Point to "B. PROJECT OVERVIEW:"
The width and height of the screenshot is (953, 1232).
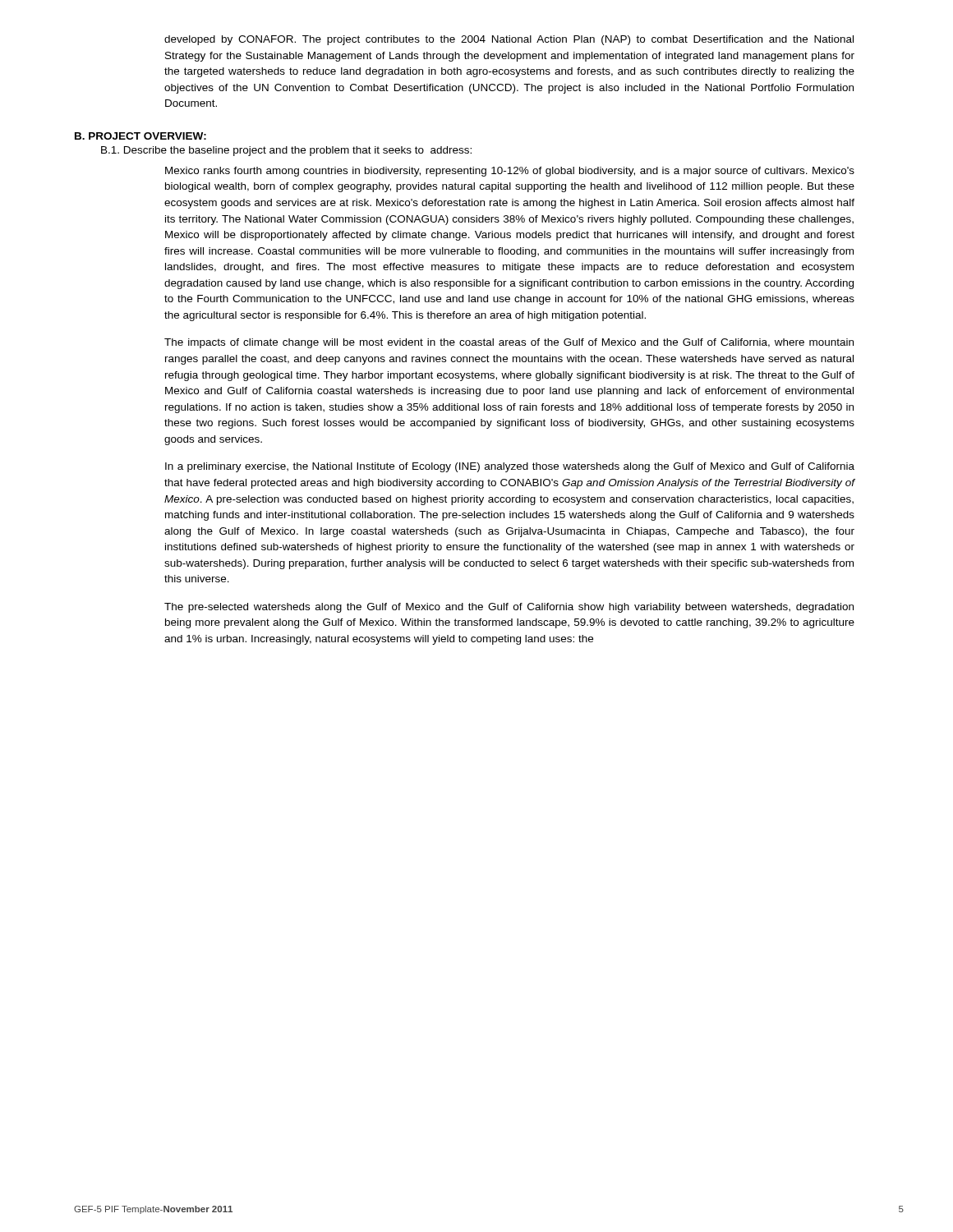pos(140,136)
